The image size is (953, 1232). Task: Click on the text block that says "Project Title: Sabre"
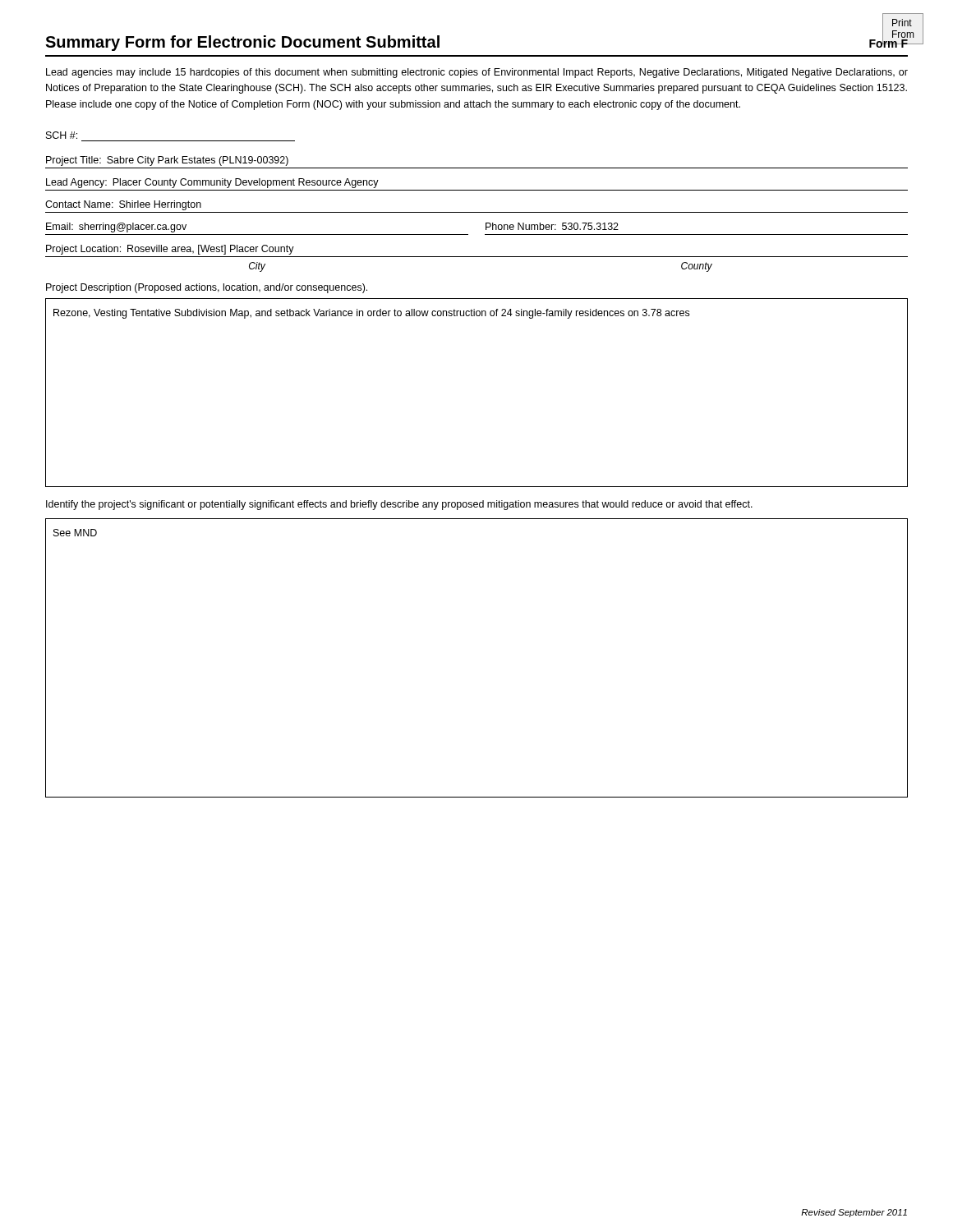coord(476,160)
